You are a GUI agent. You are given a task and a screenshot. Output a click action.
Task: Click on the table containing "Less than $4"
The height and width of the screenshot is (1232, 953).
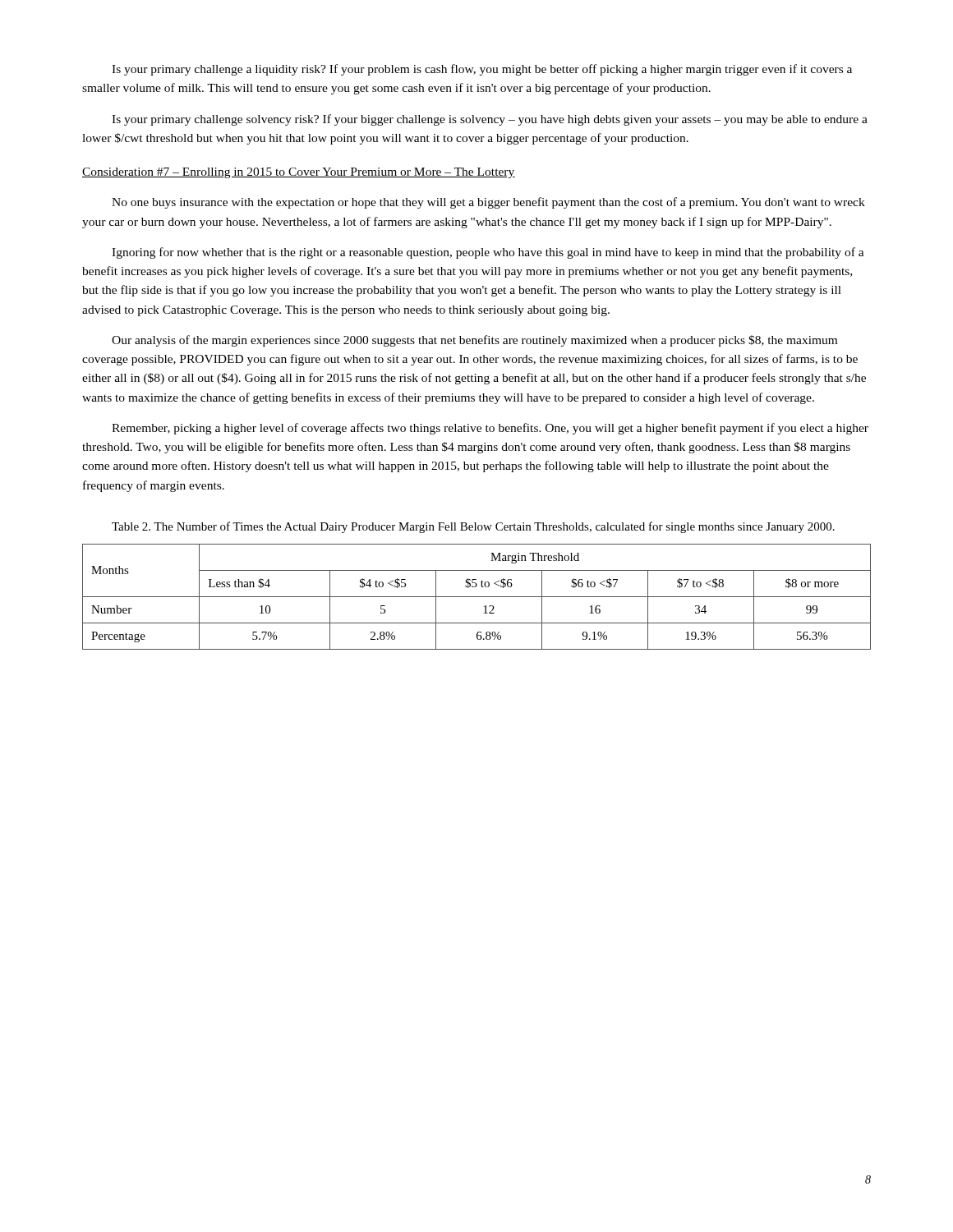[x=476, y=597]
